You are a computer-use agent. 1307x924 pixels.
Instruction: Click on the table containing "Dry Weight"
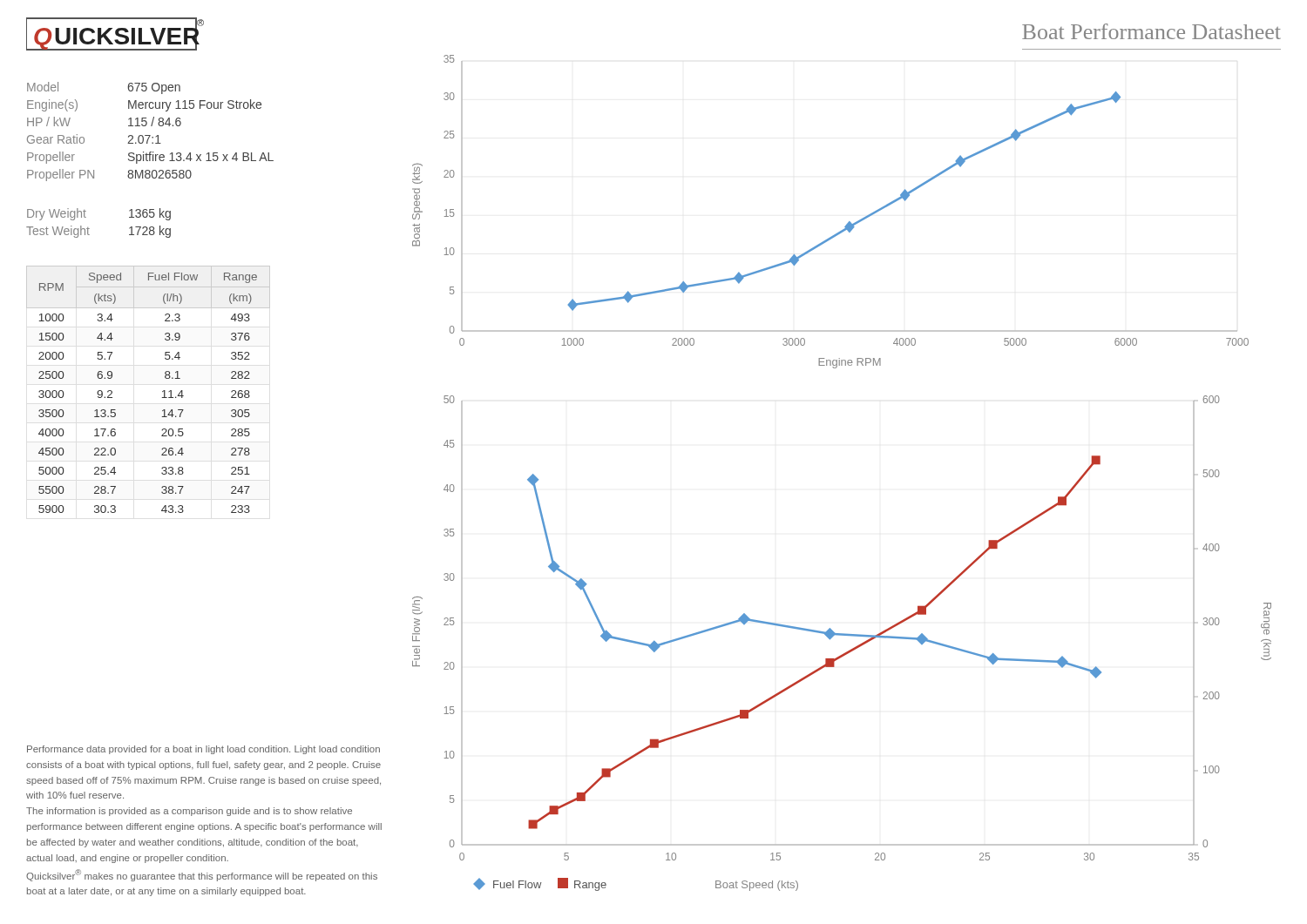[99, 222]
